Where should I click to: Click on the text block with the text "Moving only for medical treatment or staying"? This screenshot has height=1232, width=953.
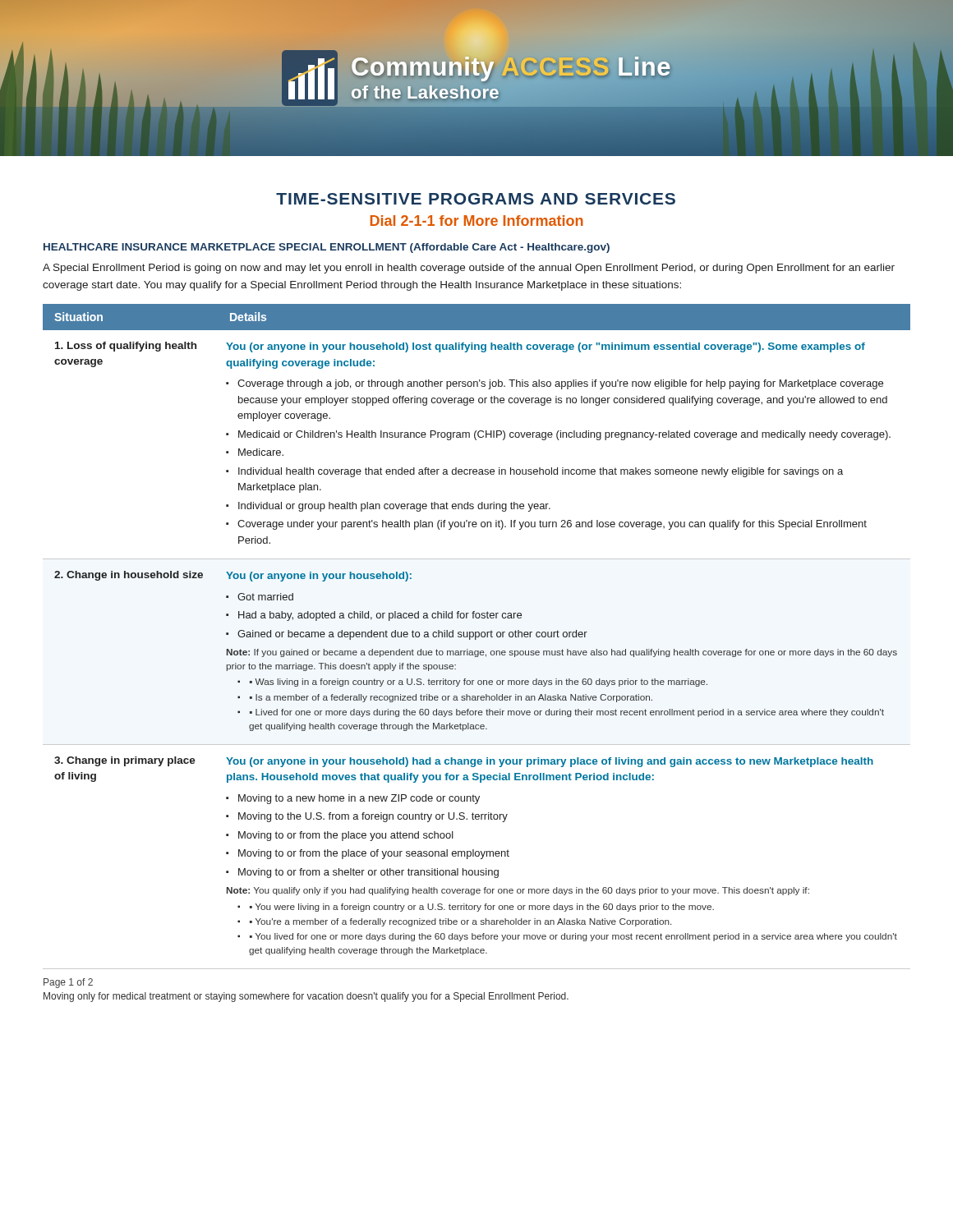point(306,996)
